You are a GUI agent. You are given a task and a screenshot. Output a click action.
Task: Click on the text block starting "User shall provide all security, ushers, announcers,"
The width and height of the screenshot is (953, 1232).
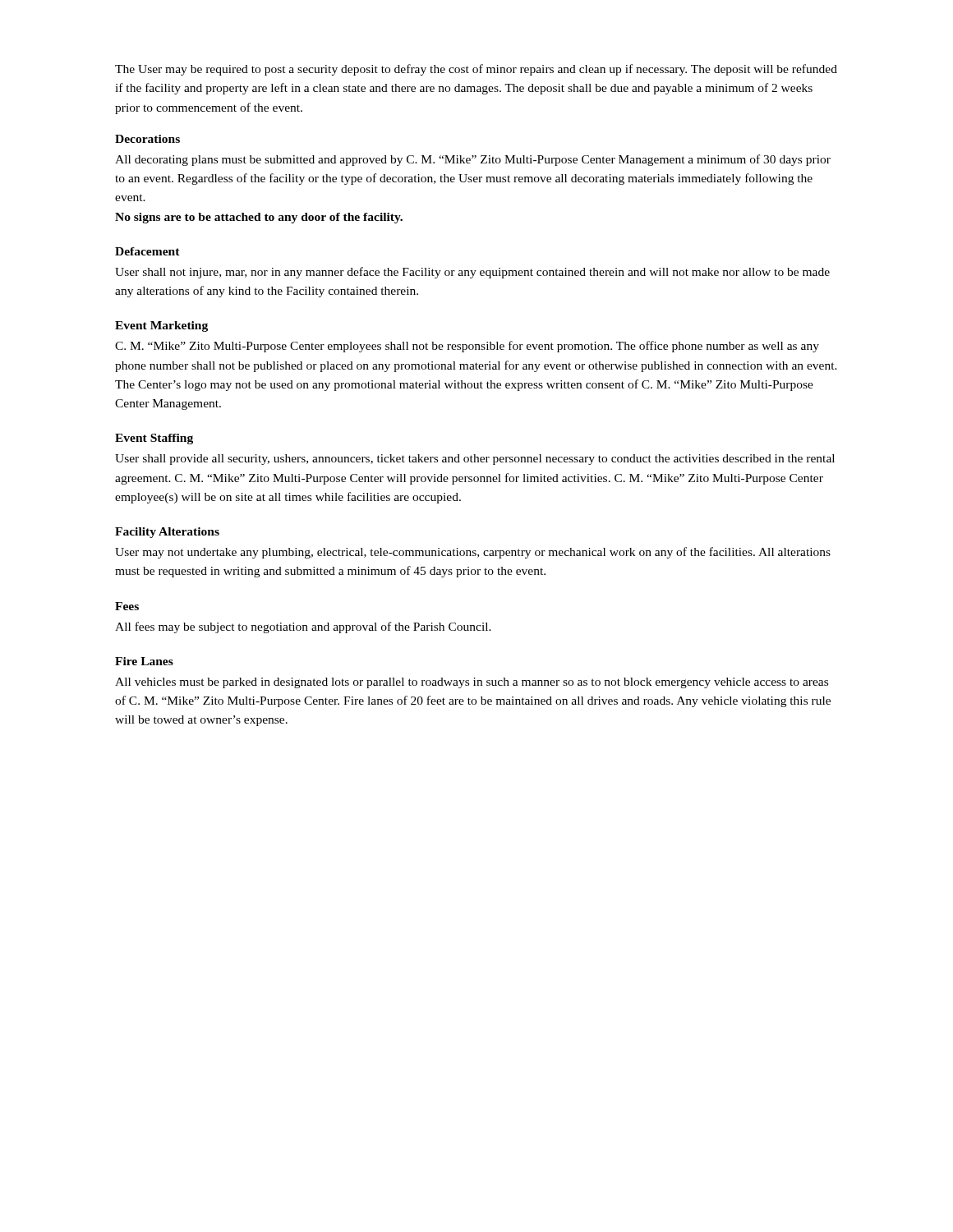click(476, 477)
